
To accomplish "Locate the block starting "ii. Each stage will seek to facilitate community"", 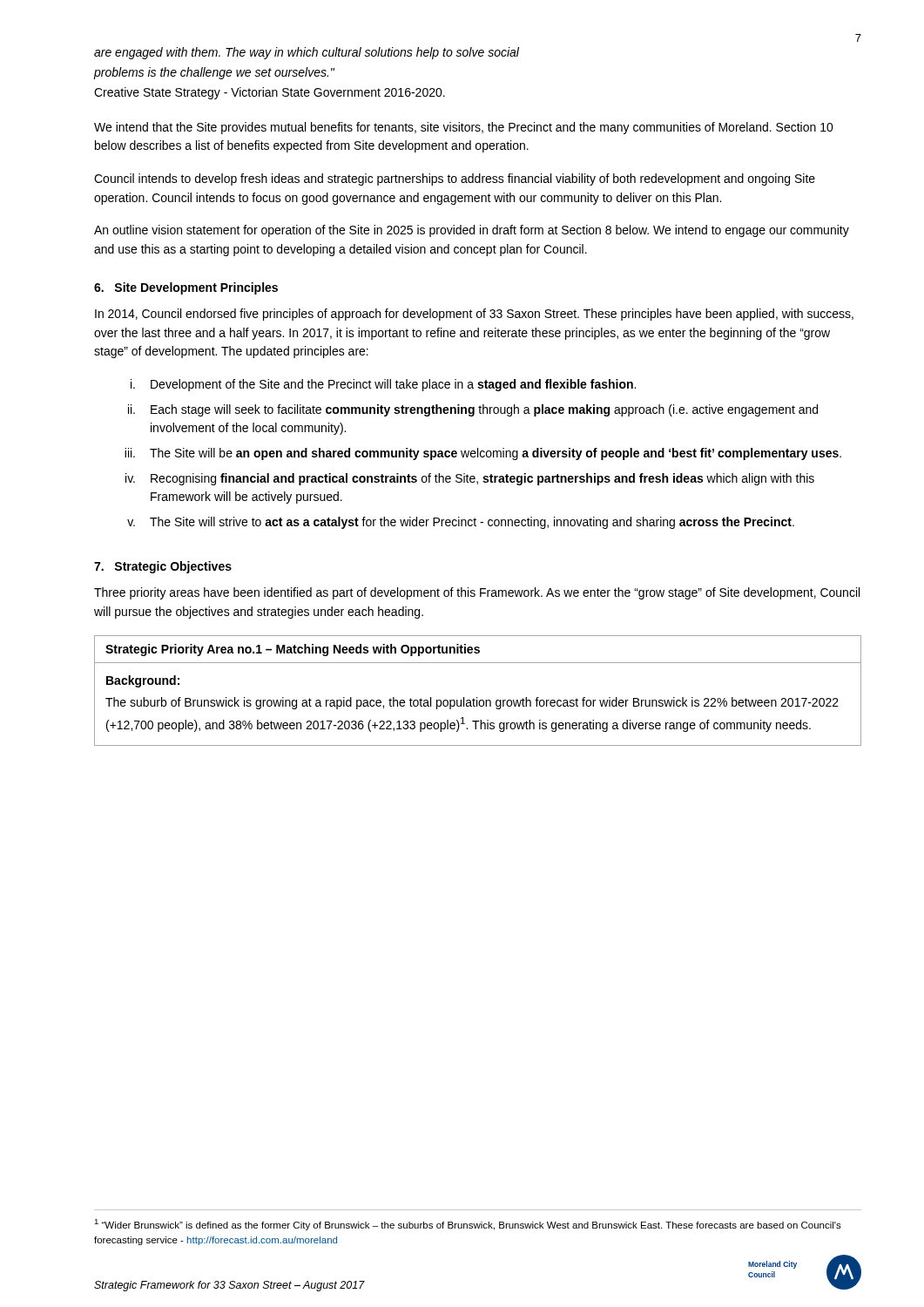I will tap(478, 419).
